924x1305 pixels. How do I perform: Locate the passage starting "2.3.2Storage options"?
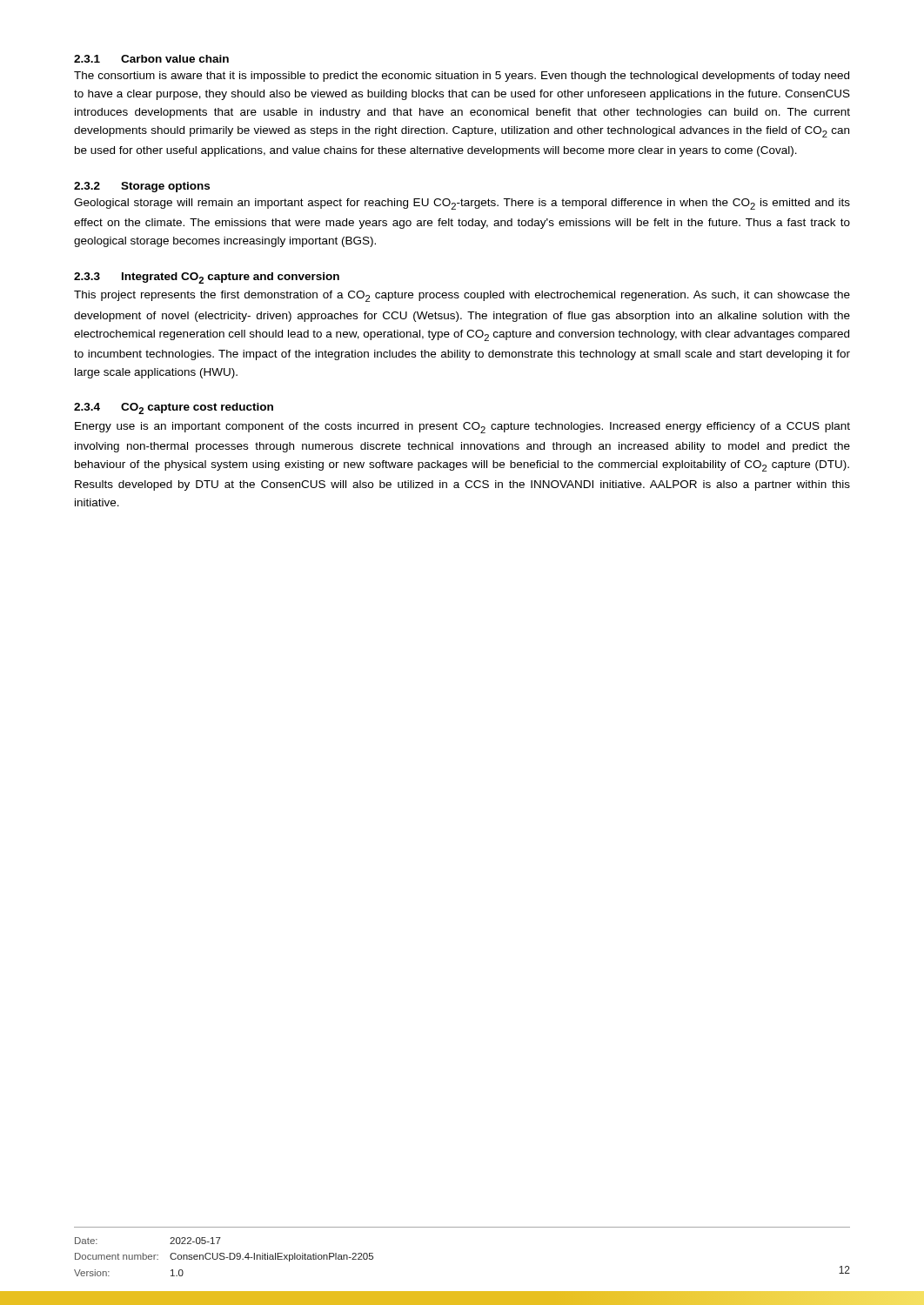(142, 186)
